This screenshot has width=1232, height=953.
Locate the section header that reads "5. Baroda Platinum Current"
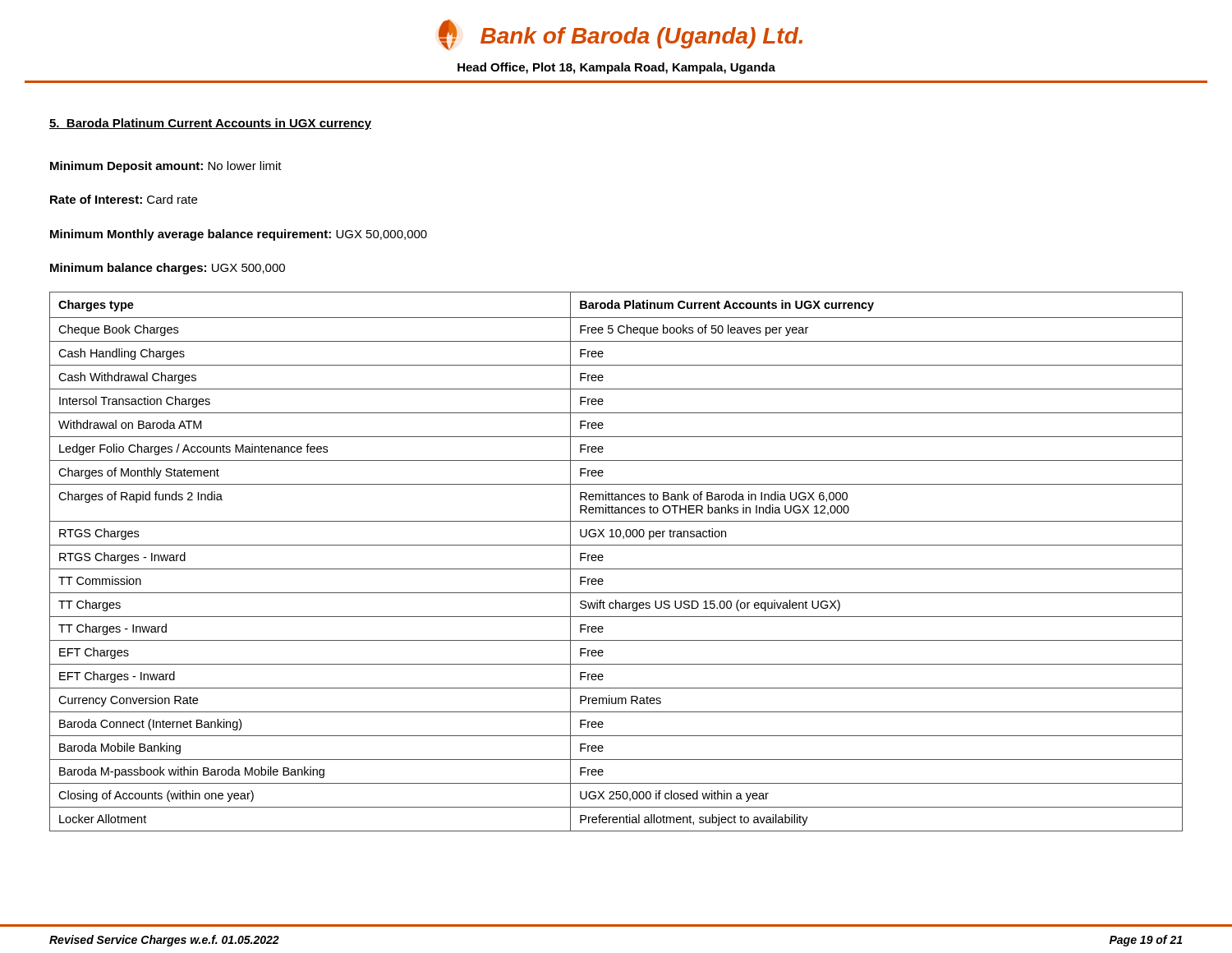coord(210,123)
